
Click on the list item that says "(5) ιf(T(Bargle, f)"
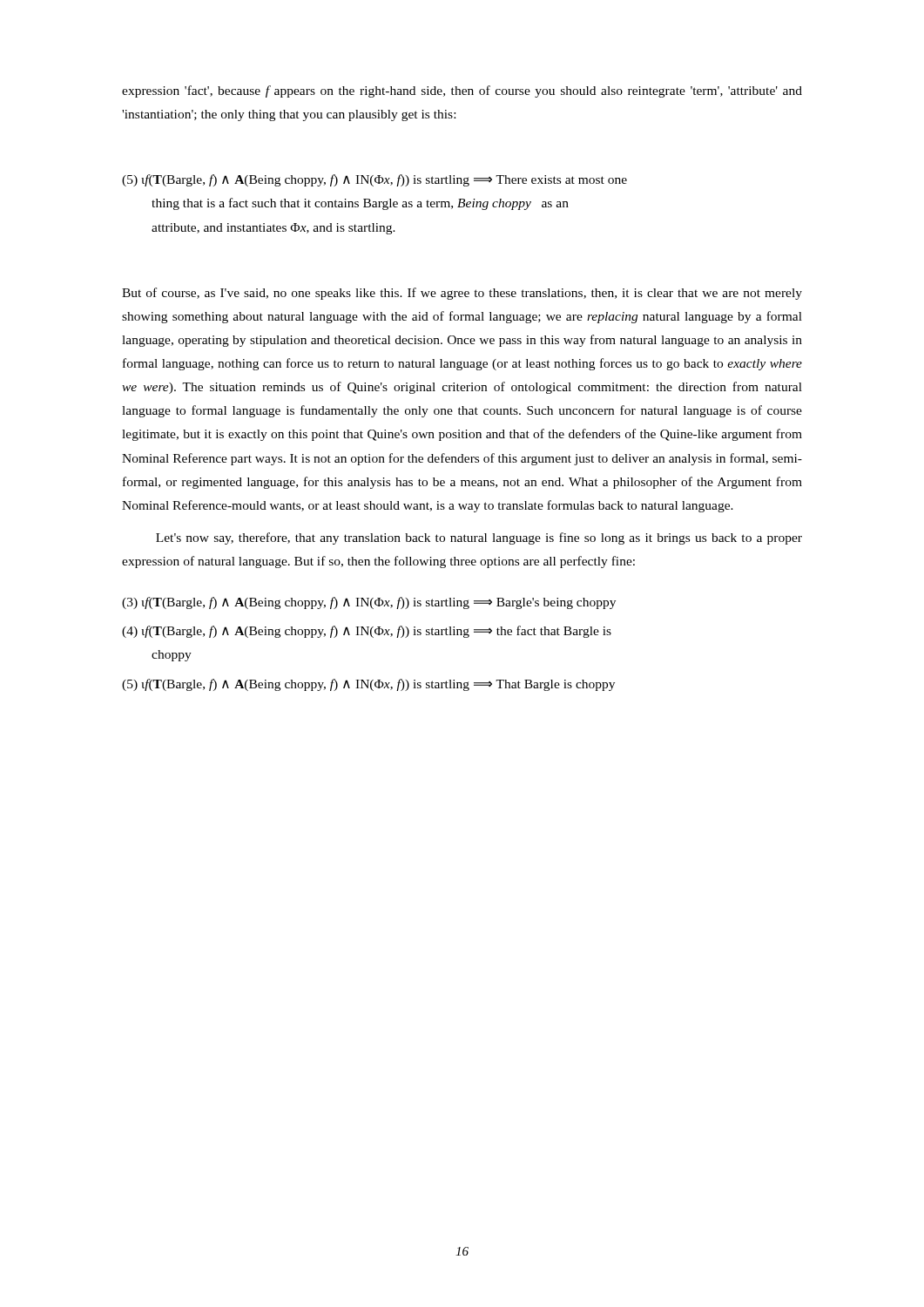coord(369,683)
